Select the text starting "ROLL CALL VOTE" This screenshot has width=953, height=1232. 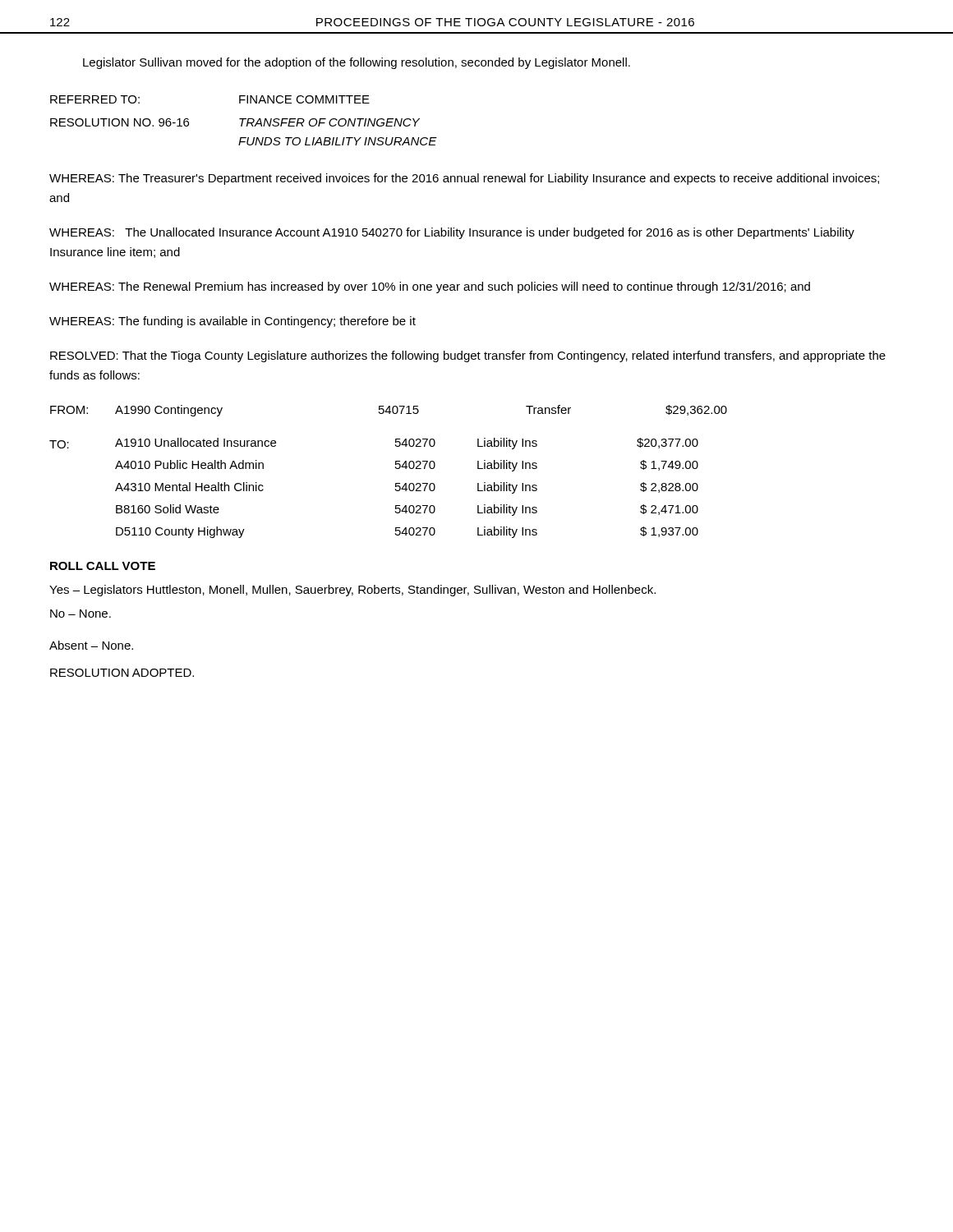(x=102, y=565)
